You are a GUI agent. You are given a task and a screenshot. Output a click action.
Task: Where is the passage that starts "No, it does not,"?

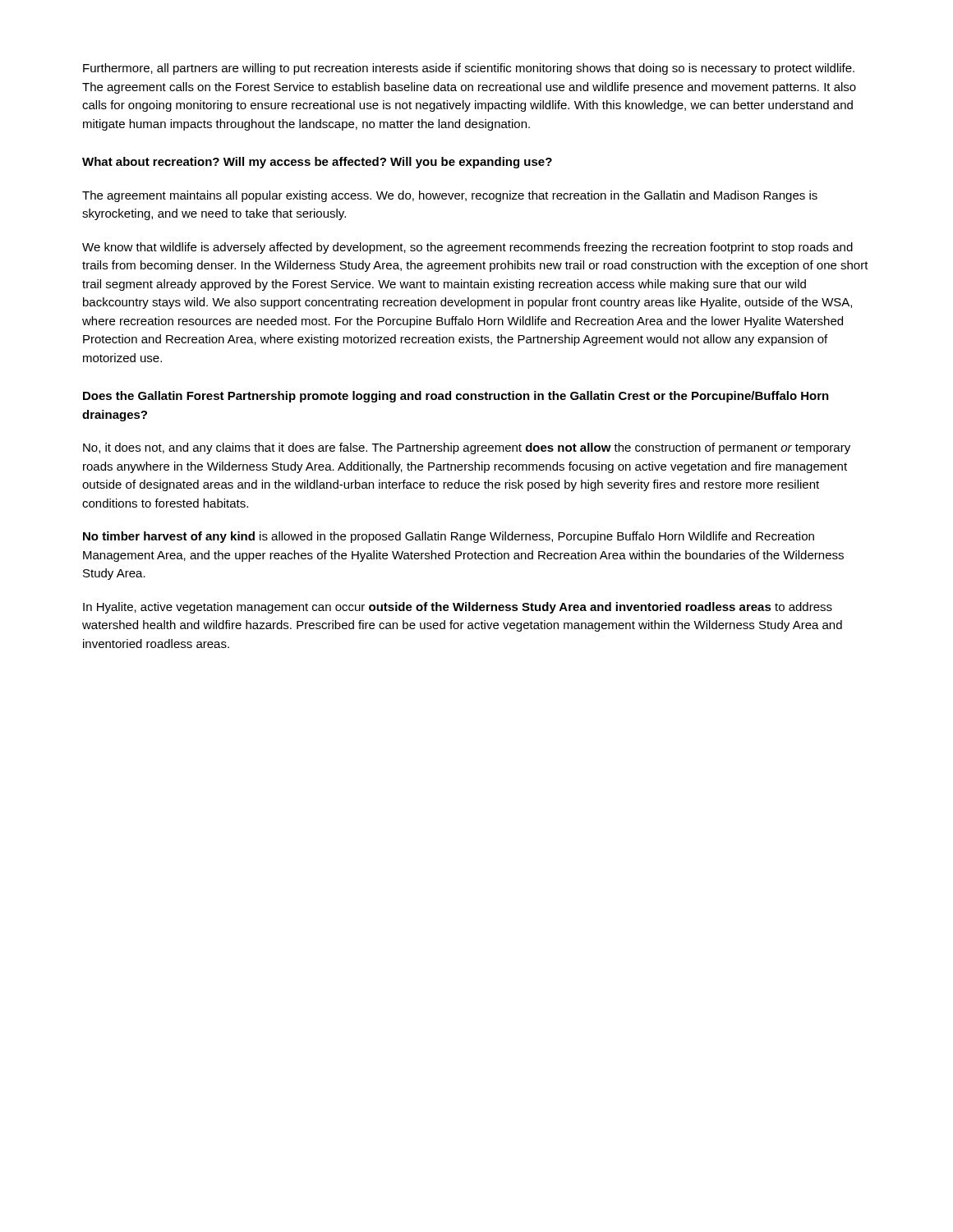(x=466, y=475)
